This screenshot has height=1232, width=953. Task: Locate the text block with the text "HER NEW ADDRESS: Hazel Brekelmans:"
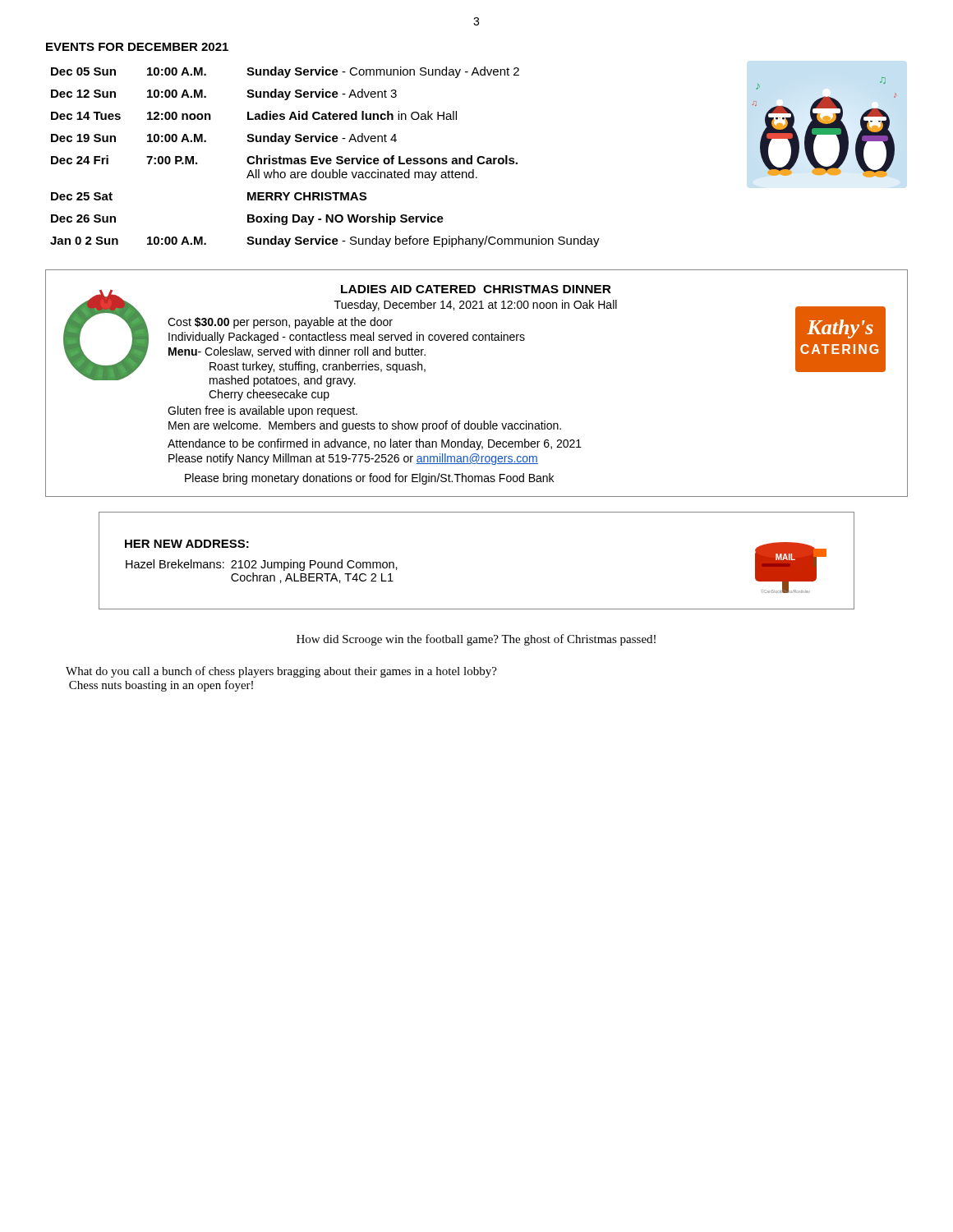point(187,544)
